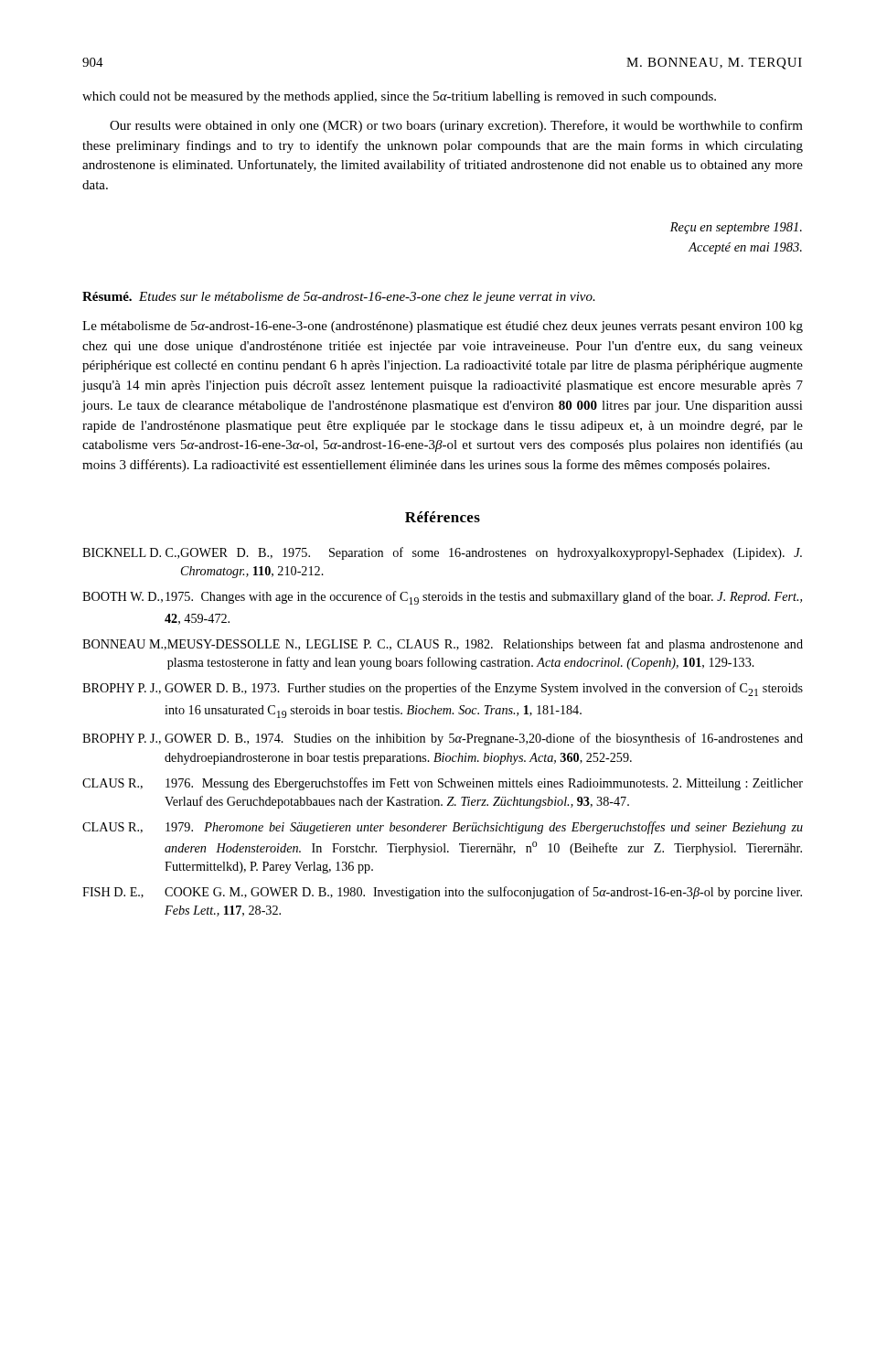Image resolution: width=876 pixels, height=1372 pixels.
Task: Find the element starting "CLAUS R., 1979."
Action: click(x=443, y=847)
